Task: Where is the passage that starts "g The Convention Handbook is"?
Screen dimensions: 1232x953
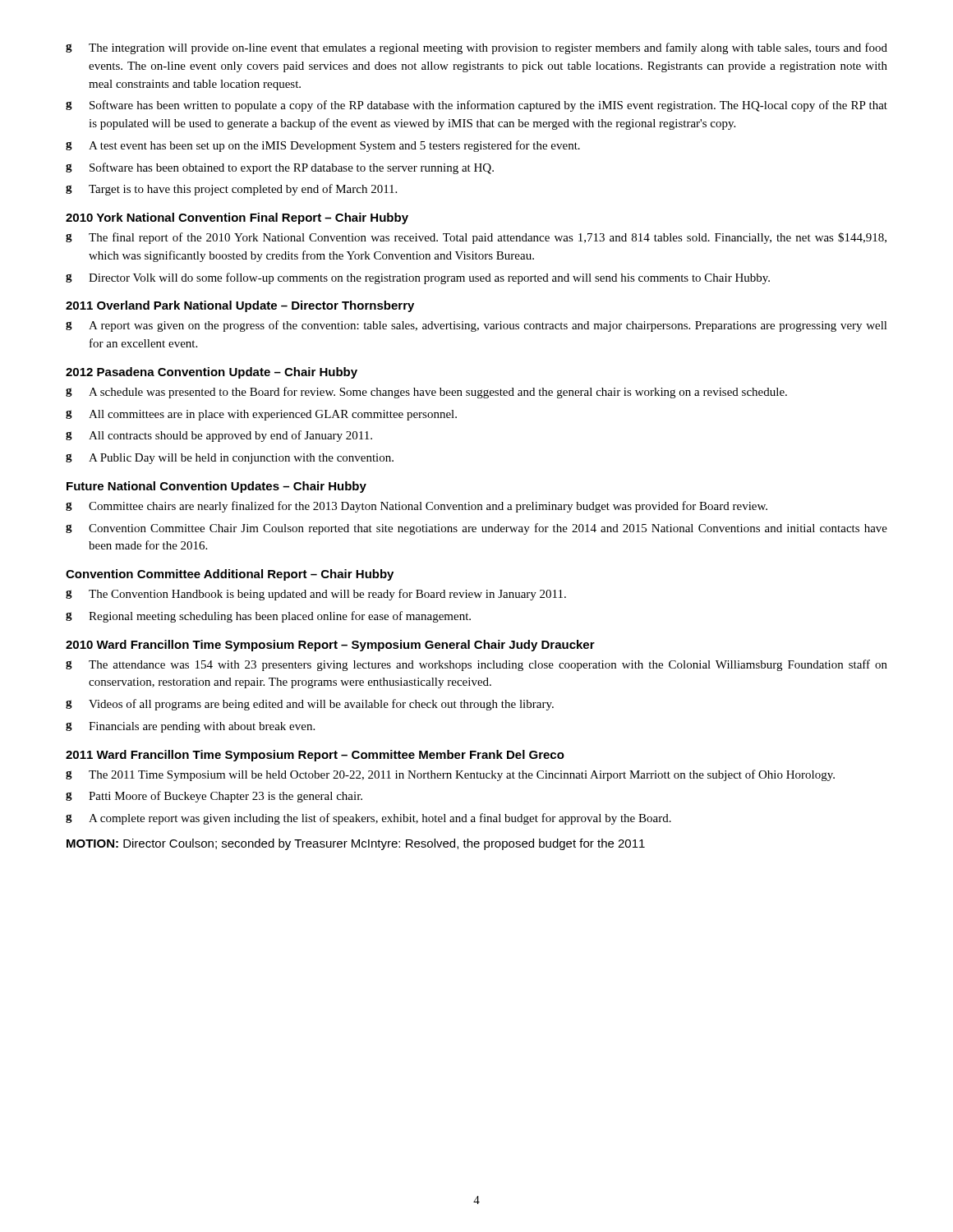Action: coord(476,595)
